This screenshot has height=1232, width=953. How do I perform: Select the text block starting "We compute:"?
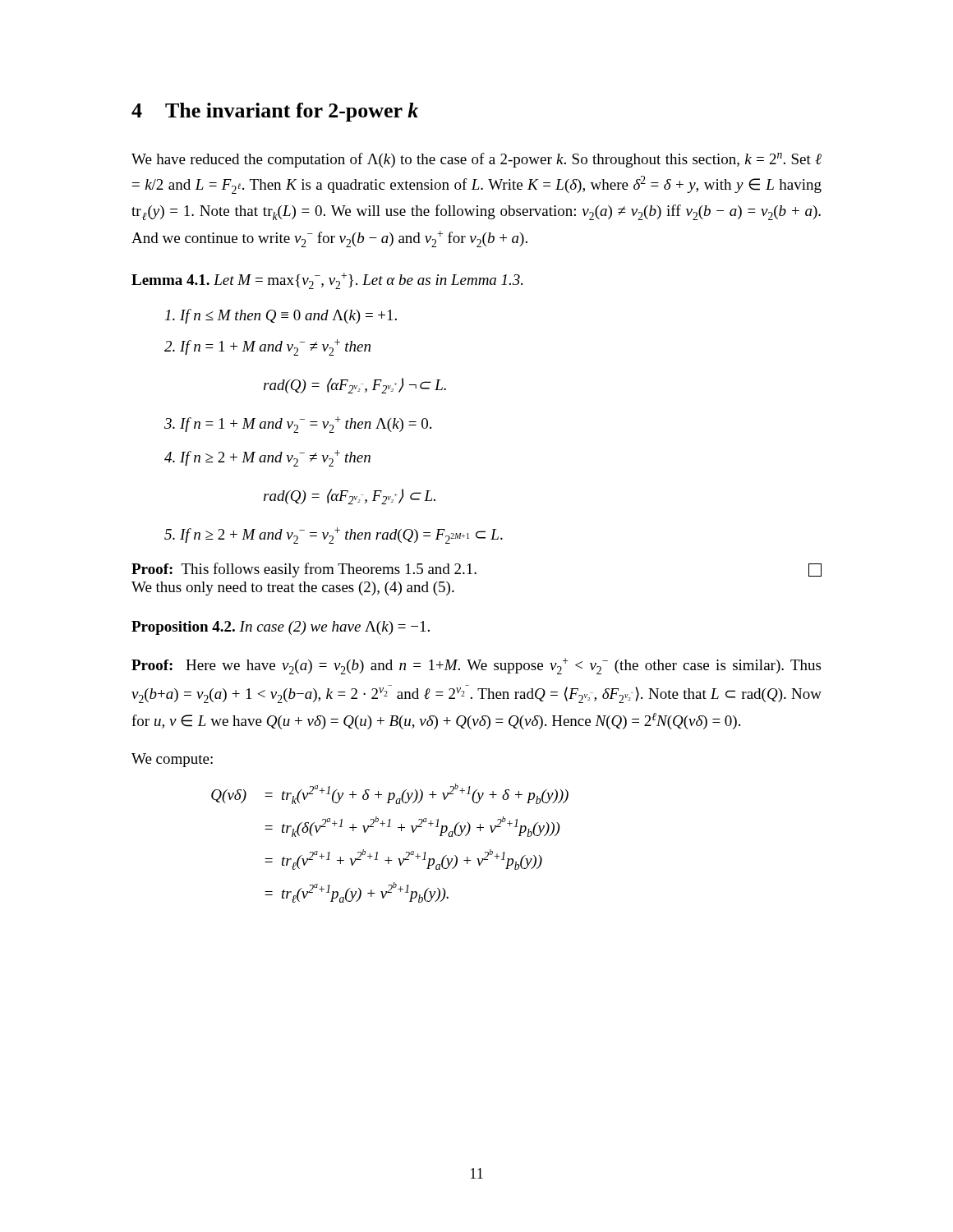(x=172, y=760)
